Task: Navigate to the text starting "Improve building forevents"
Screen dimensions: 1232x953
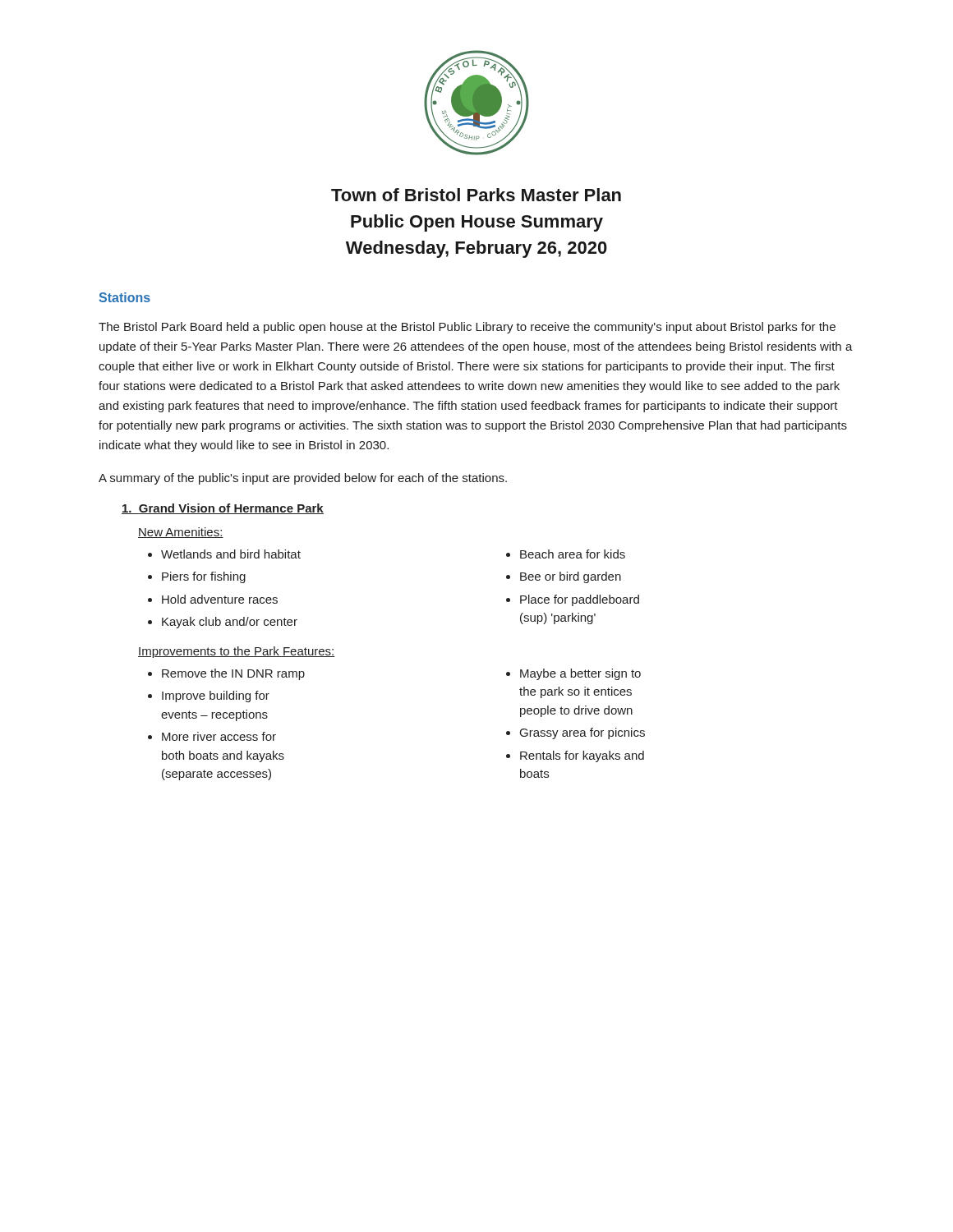Action: coord(215,705)
